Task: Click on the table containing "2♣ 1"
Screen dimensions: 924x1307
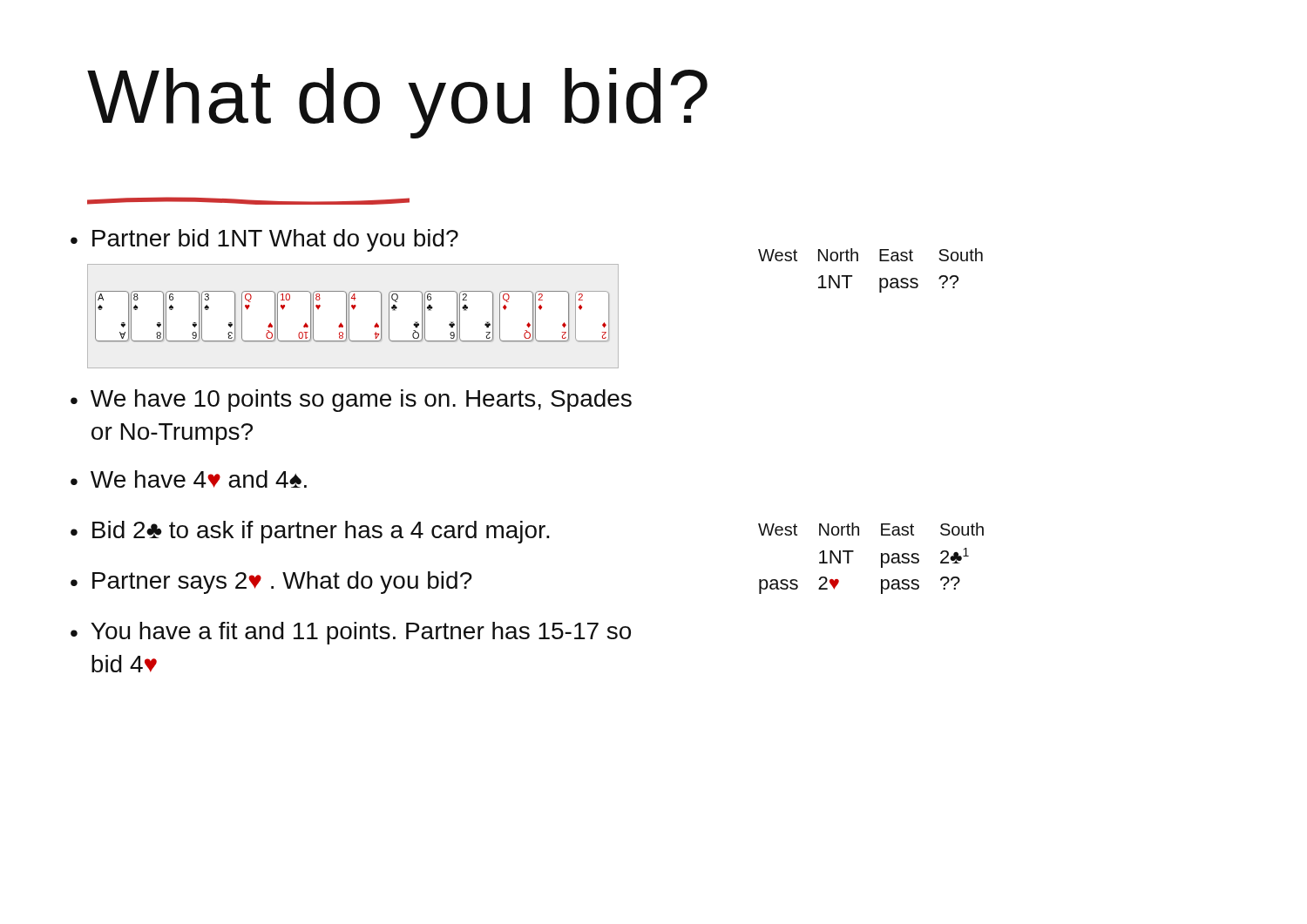Action: pos(881,557)
